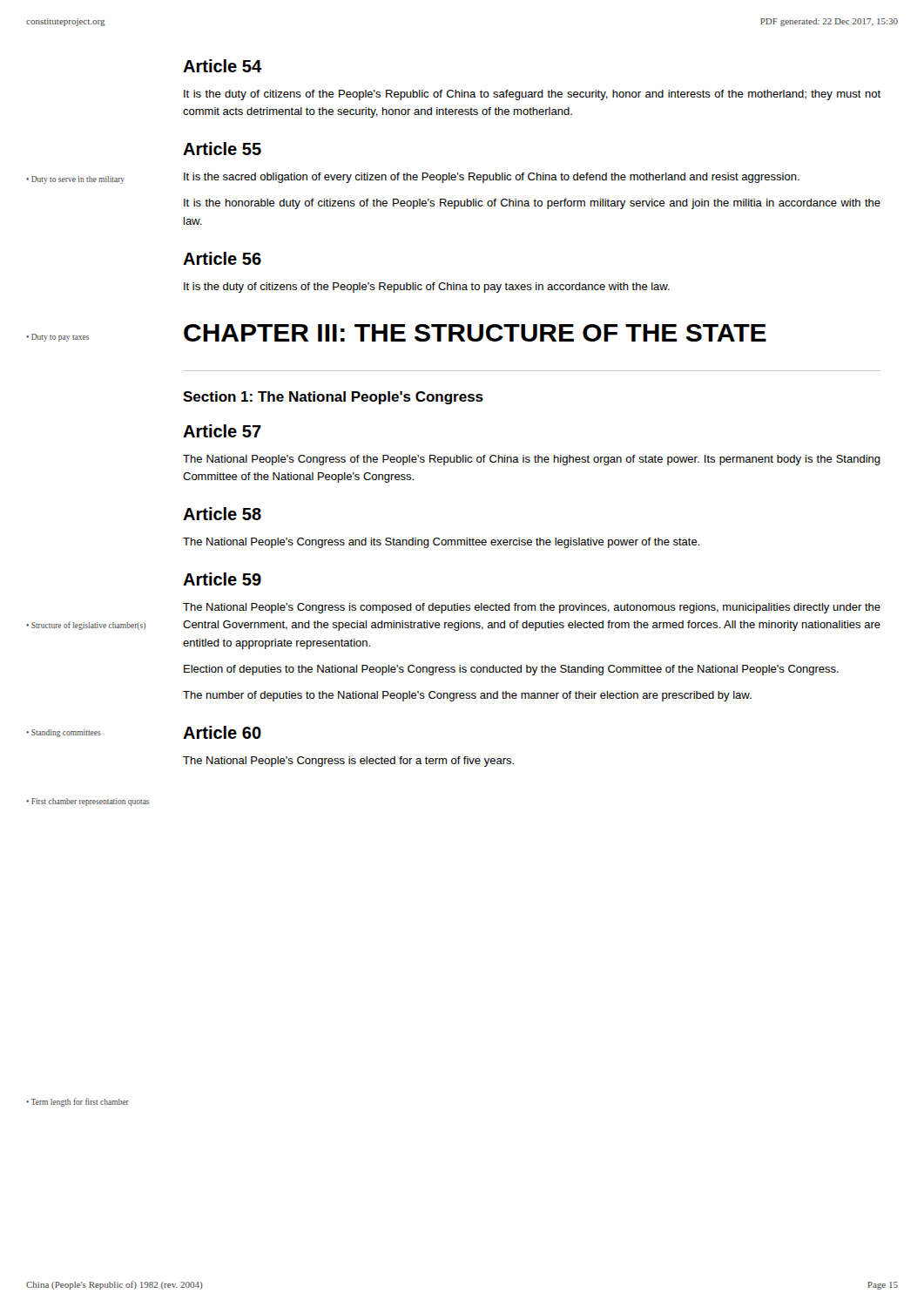This screenshot has height=1307, width=924.
Task: Locate the section header with the text "Article 60"
Action: [x=222, y=732]
